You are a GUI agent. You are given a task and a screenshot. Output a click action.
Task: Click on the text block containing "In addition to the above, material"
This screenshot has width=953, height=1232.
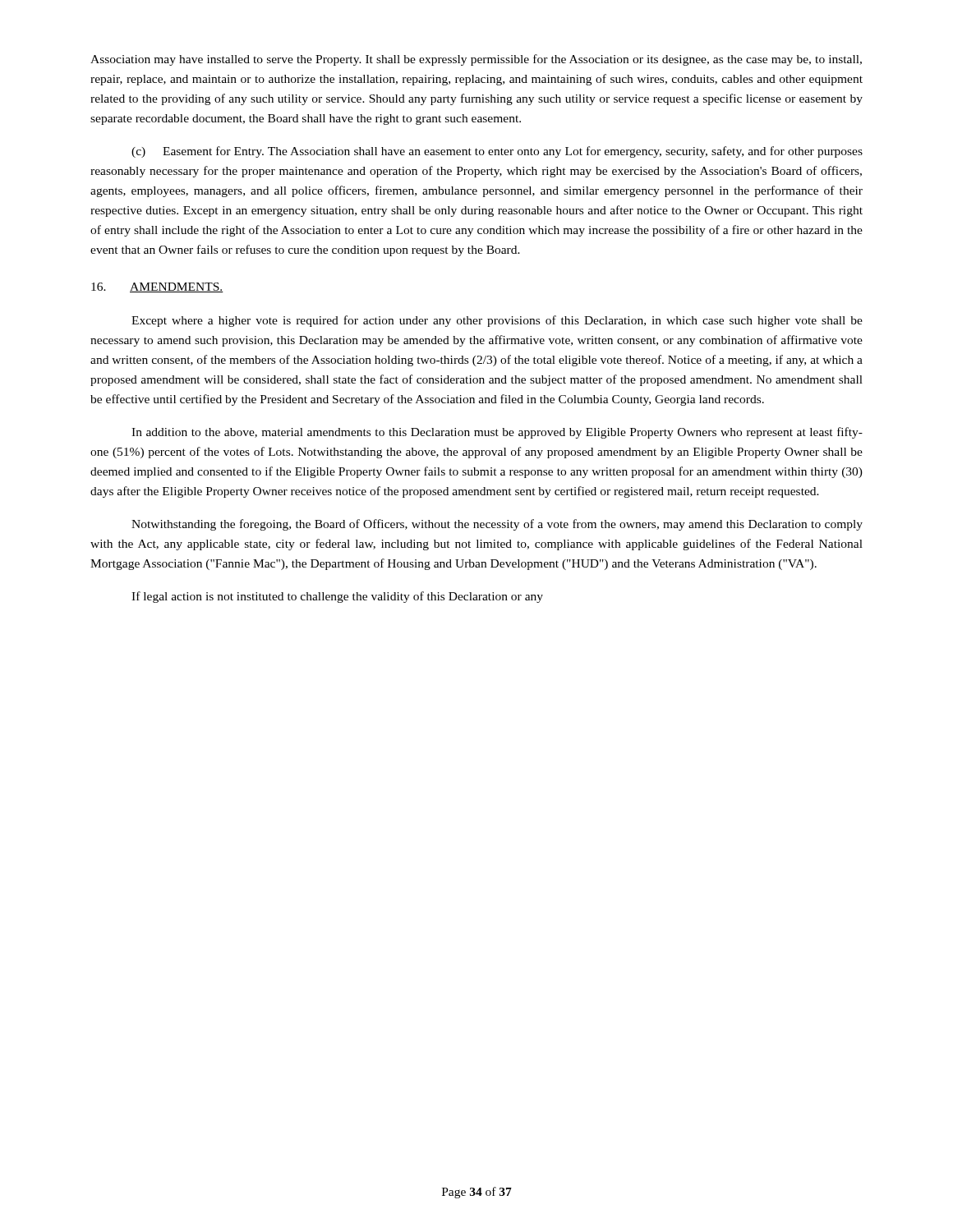(x=476, y=461)
